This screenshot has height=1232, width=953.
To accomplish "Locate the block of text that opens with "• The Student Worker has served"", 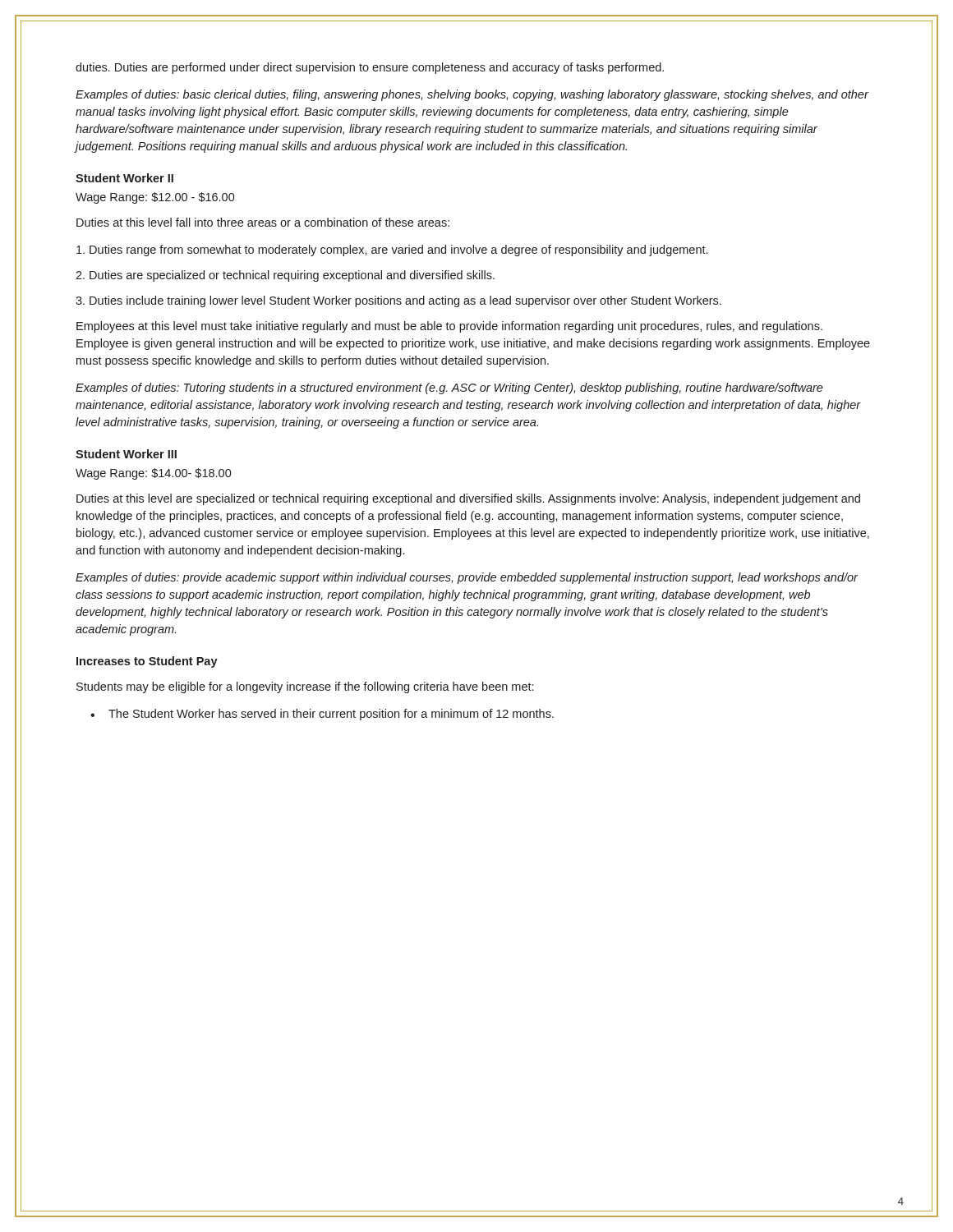I will (322, 715).
